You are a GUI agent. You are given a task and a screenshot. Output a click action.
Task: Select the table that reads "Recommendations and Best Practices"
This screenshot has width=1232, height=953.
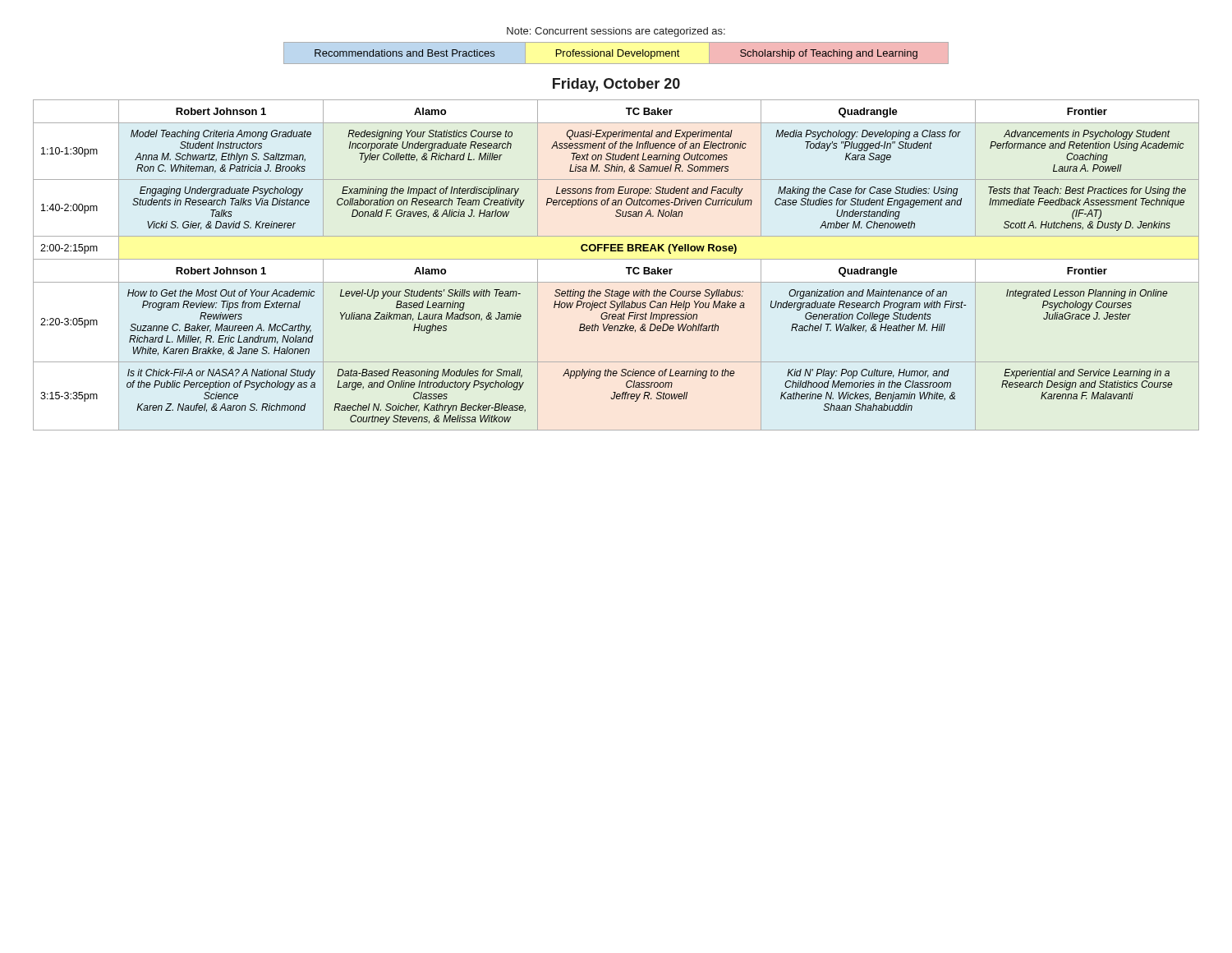click(x=616, y=53)
